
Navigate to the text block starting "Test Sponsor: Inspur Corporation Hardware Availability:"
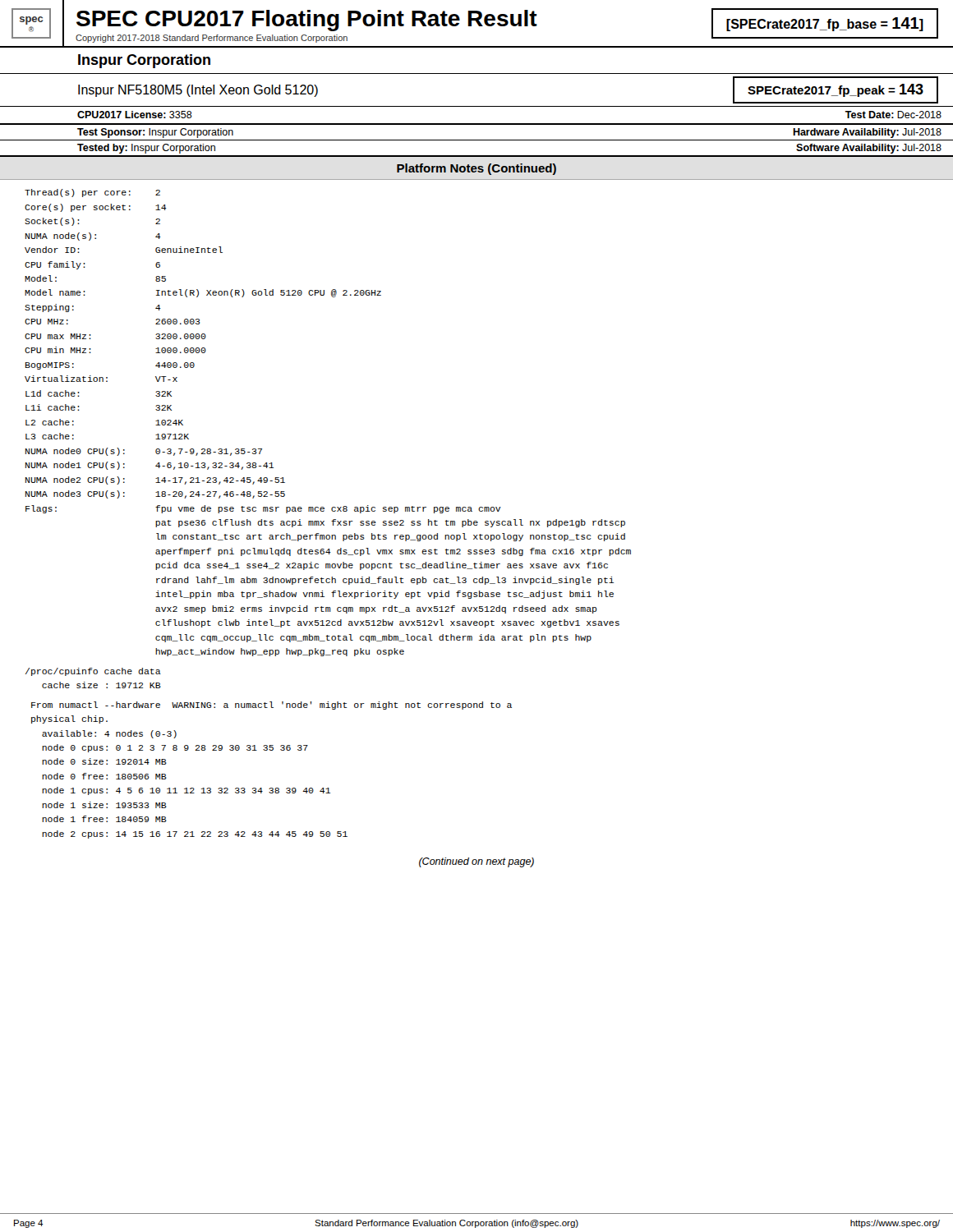[509, 132]
